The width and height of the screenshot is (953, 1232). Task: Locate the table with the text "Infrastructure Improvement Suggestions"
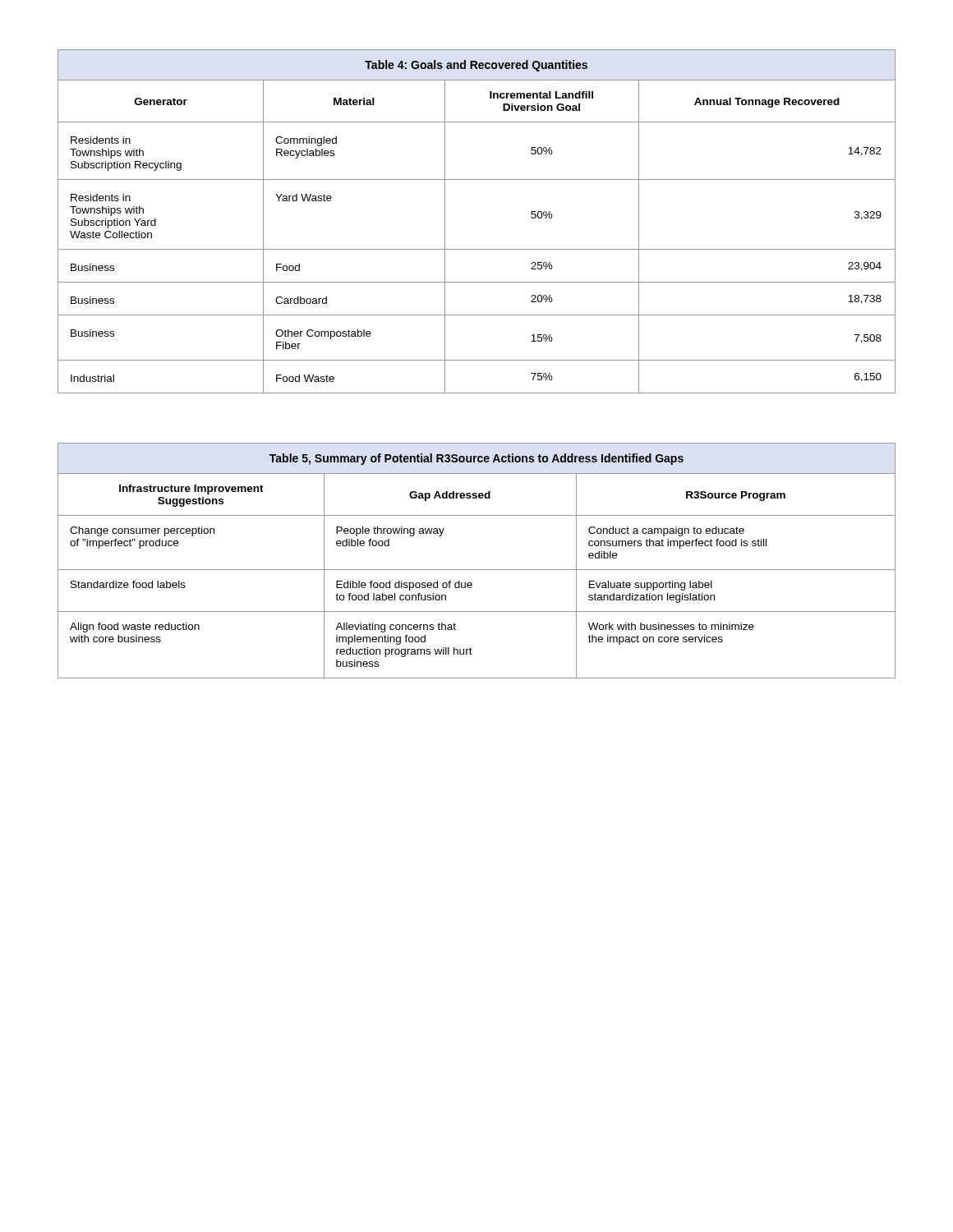tap(476, 561)
